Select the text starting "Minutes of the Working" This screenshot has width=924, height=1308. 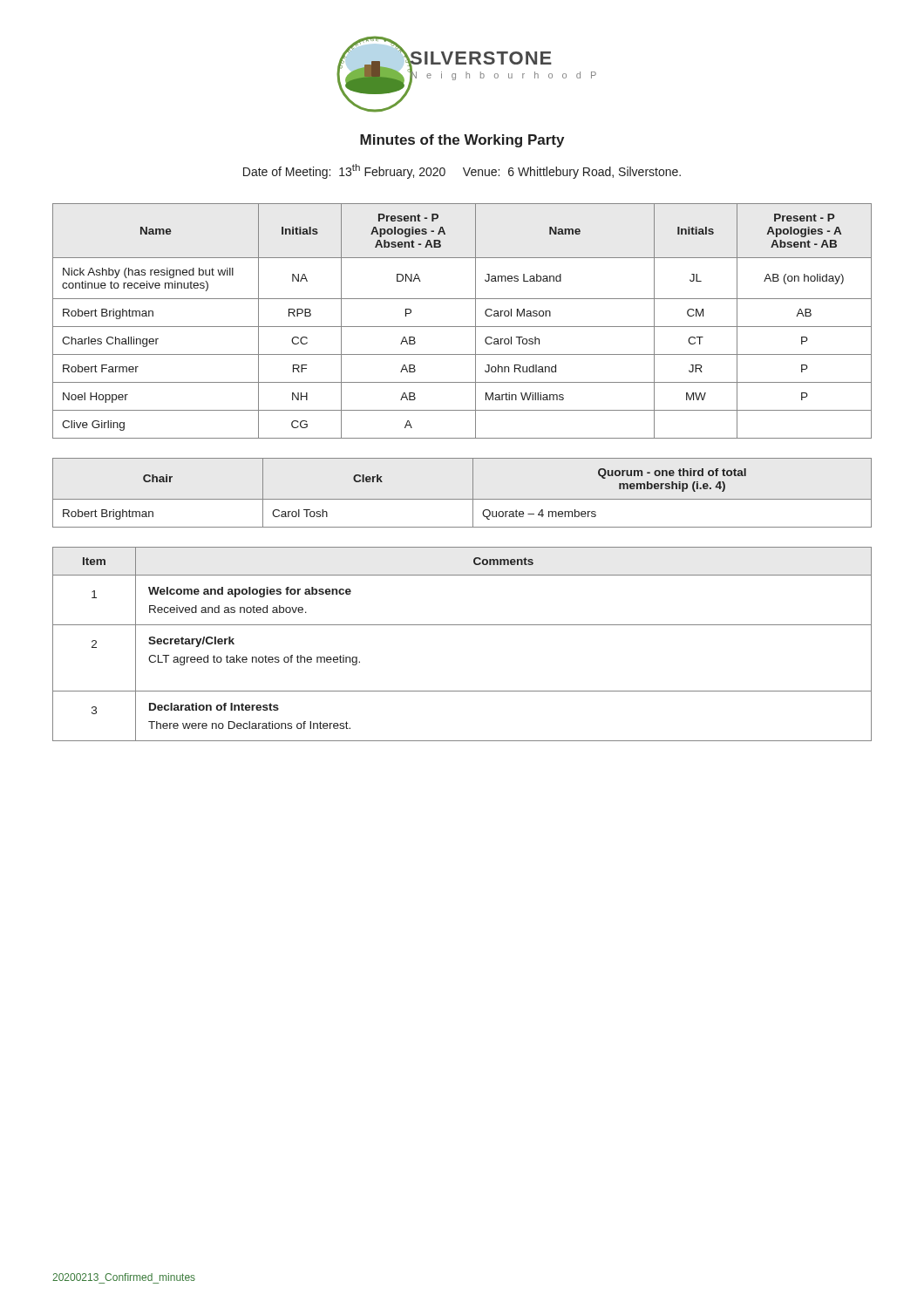click(462, 140)
